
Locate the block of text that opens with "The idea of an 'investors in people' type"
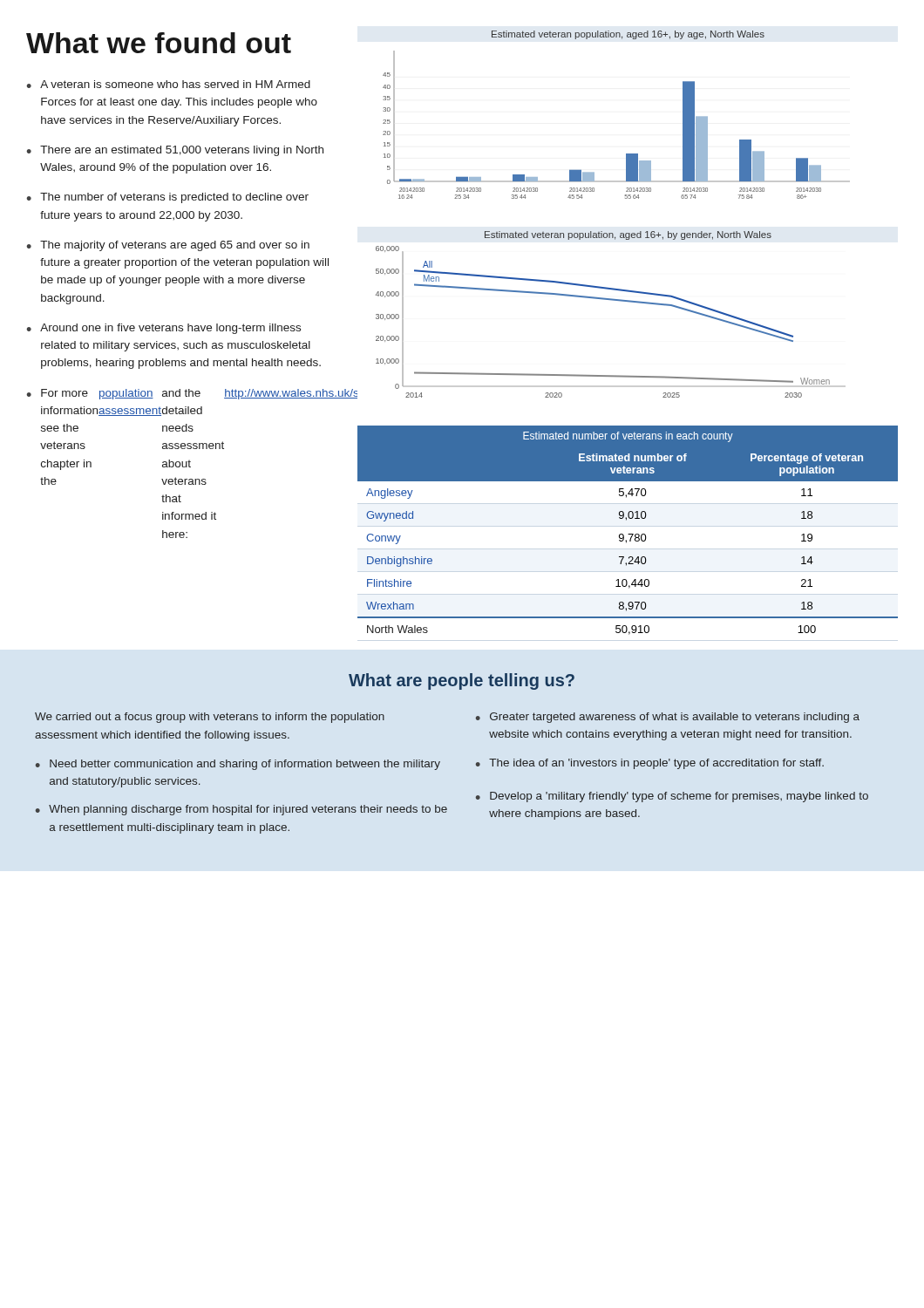click(x=657, y=762)
